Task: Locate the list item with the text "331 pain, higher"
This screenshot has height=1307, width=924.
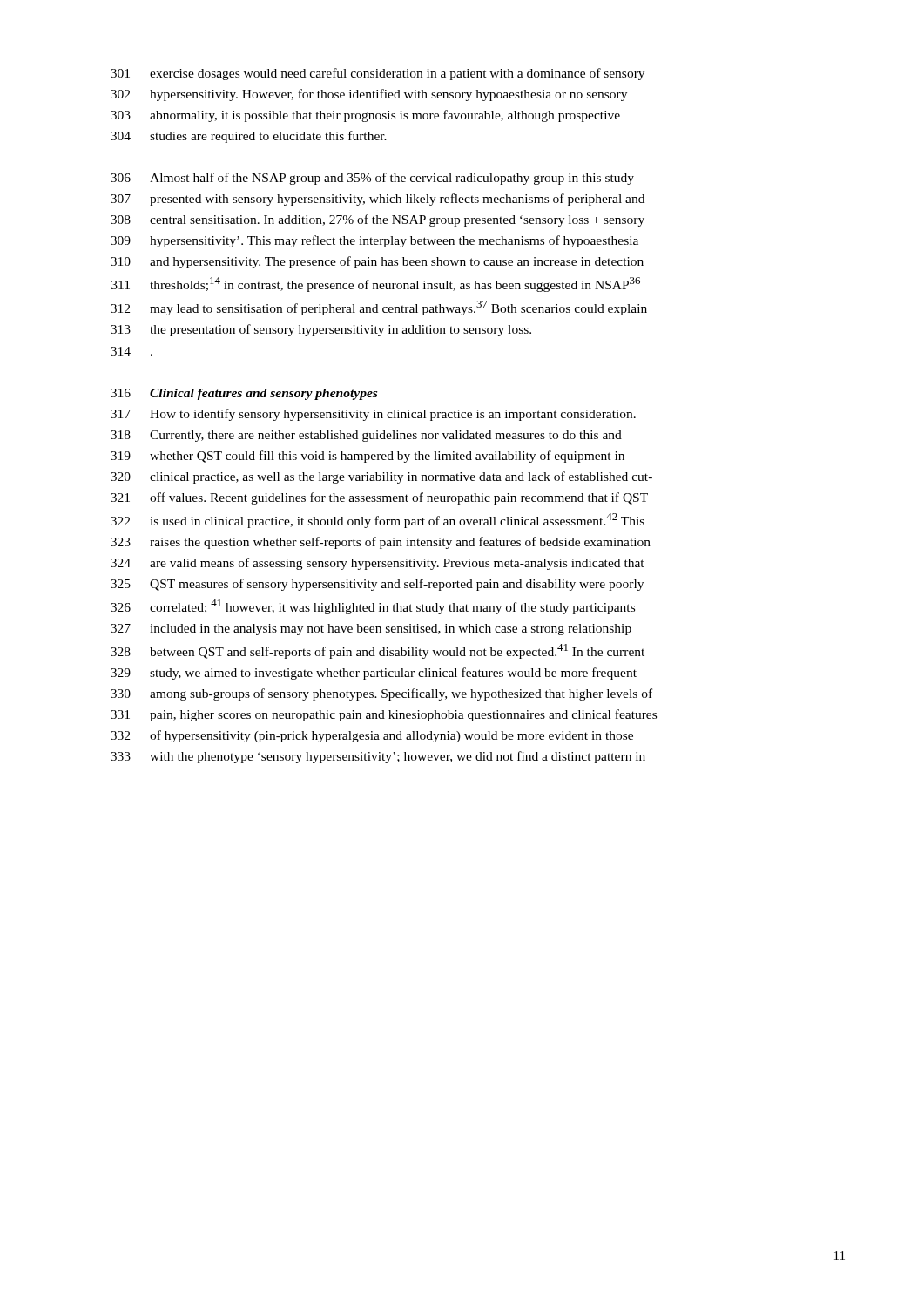Action: click(470, 715)
